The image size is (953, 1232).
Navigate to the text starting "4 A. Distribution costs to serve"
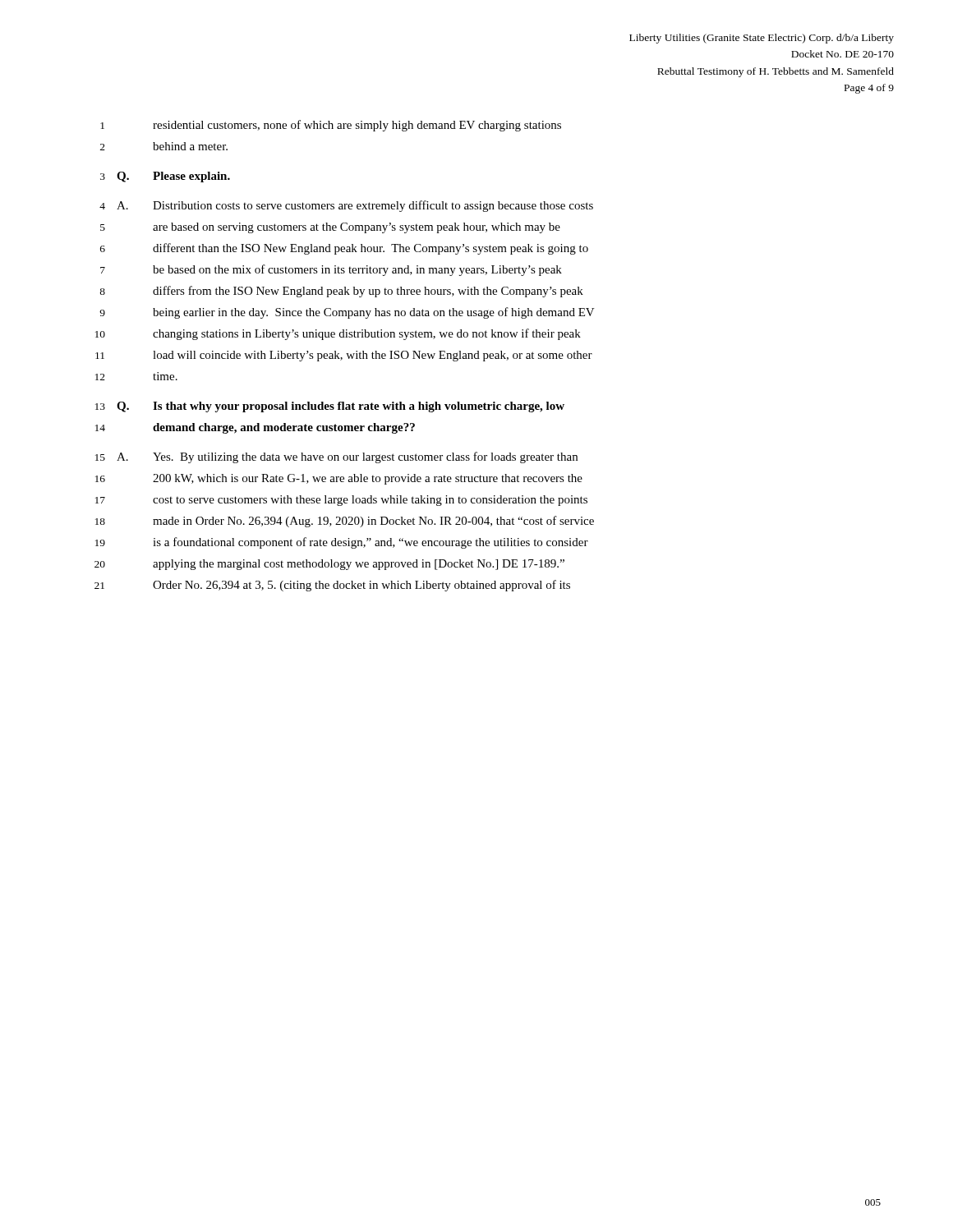tap(476, 206)
